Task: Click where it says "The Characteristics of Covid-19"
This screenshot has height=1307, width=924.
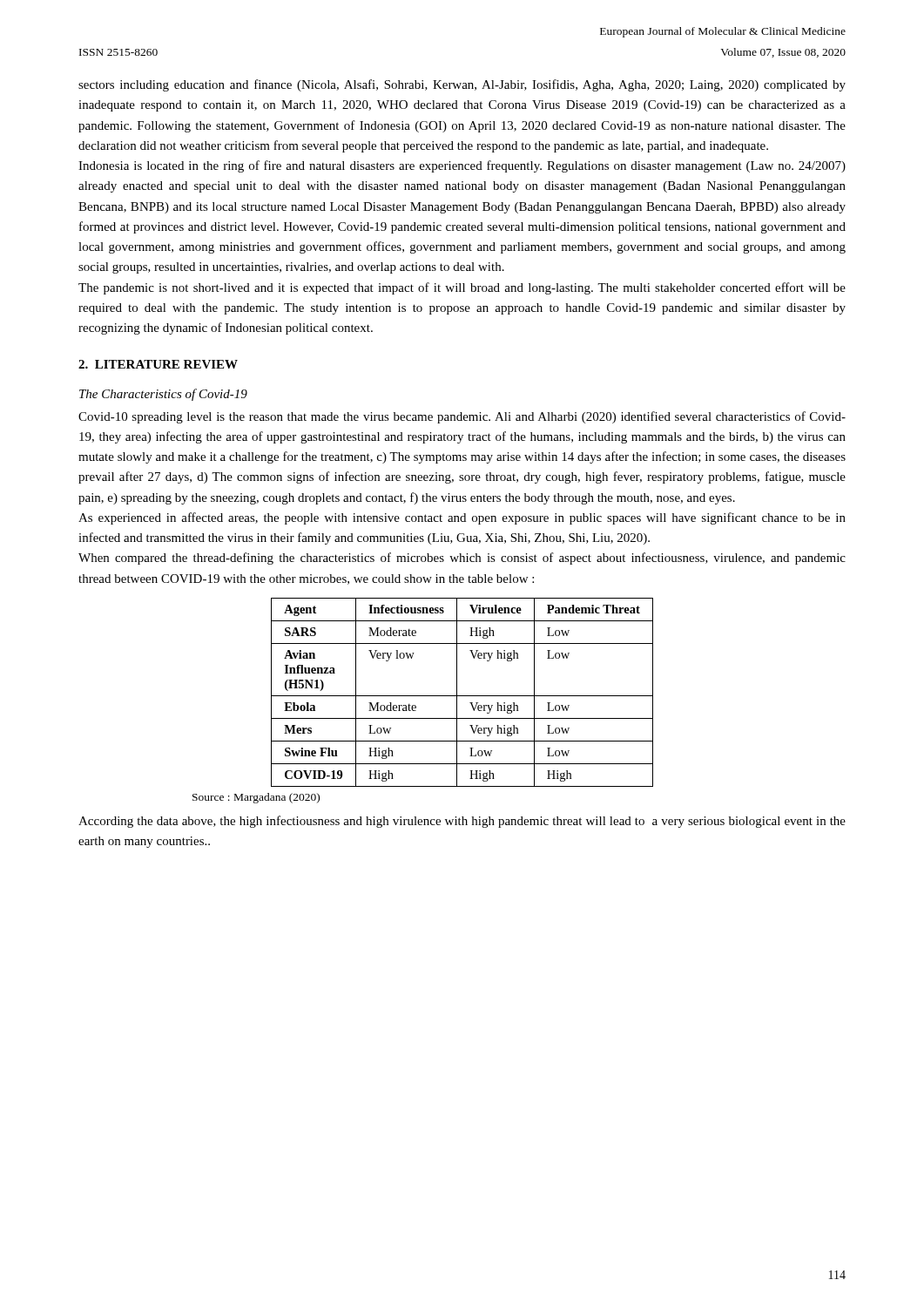Action: (x=163, y=395)
